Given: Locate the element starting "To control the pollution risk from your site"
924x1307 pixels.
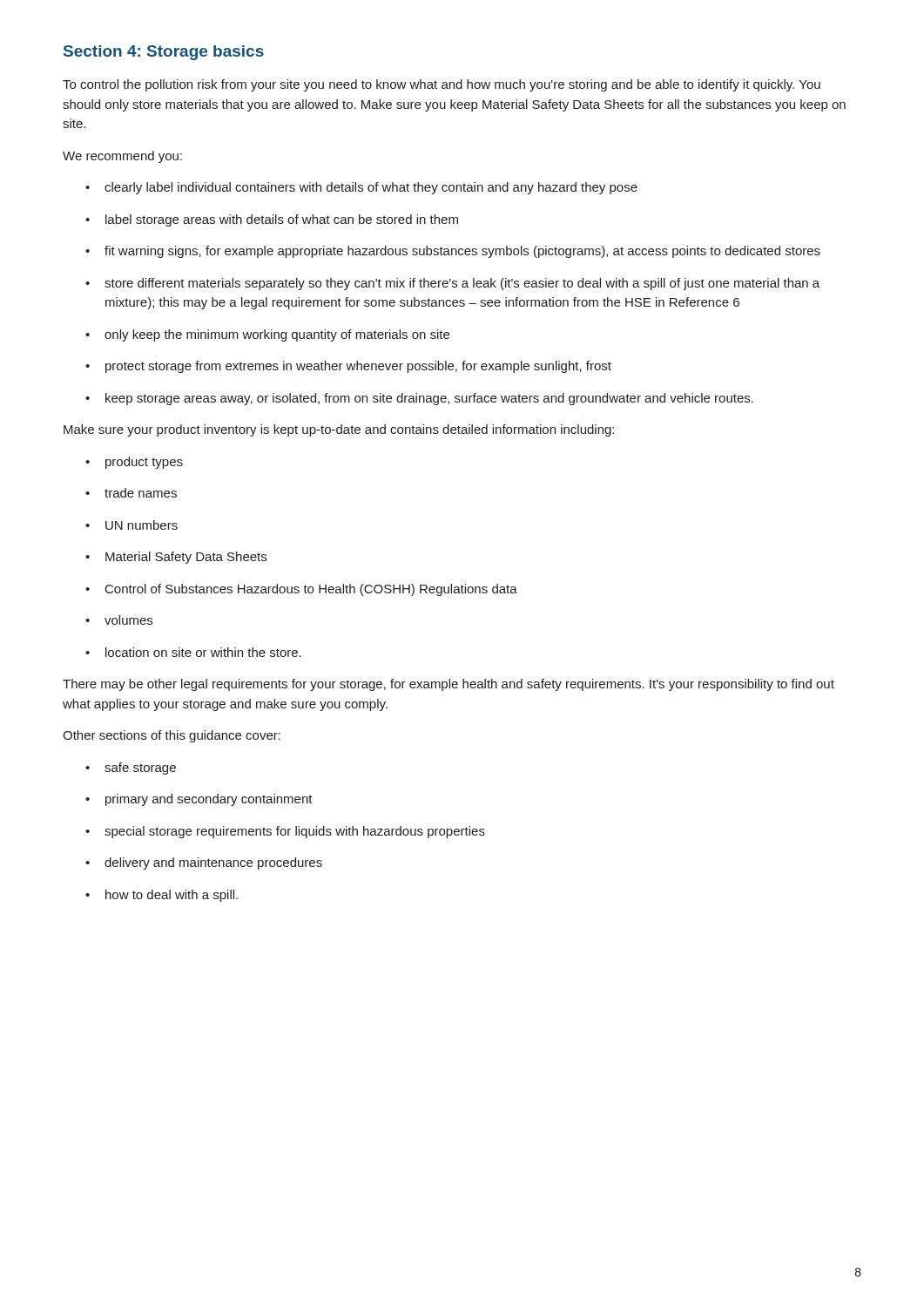Looking at the screenshot, I should 462,104.
